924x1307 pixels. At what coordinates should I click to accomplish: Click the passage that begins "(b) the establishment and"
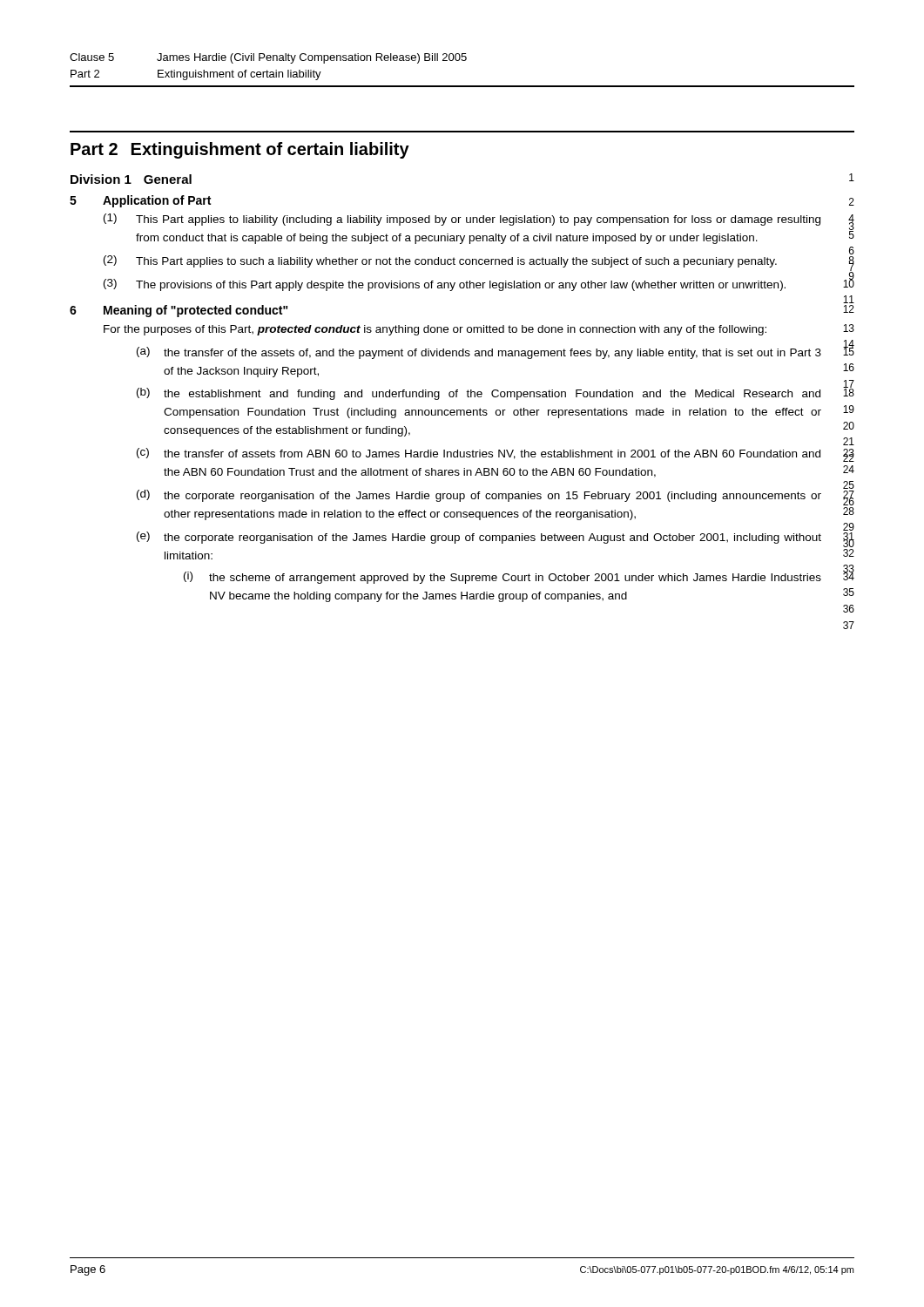point(479,413)
